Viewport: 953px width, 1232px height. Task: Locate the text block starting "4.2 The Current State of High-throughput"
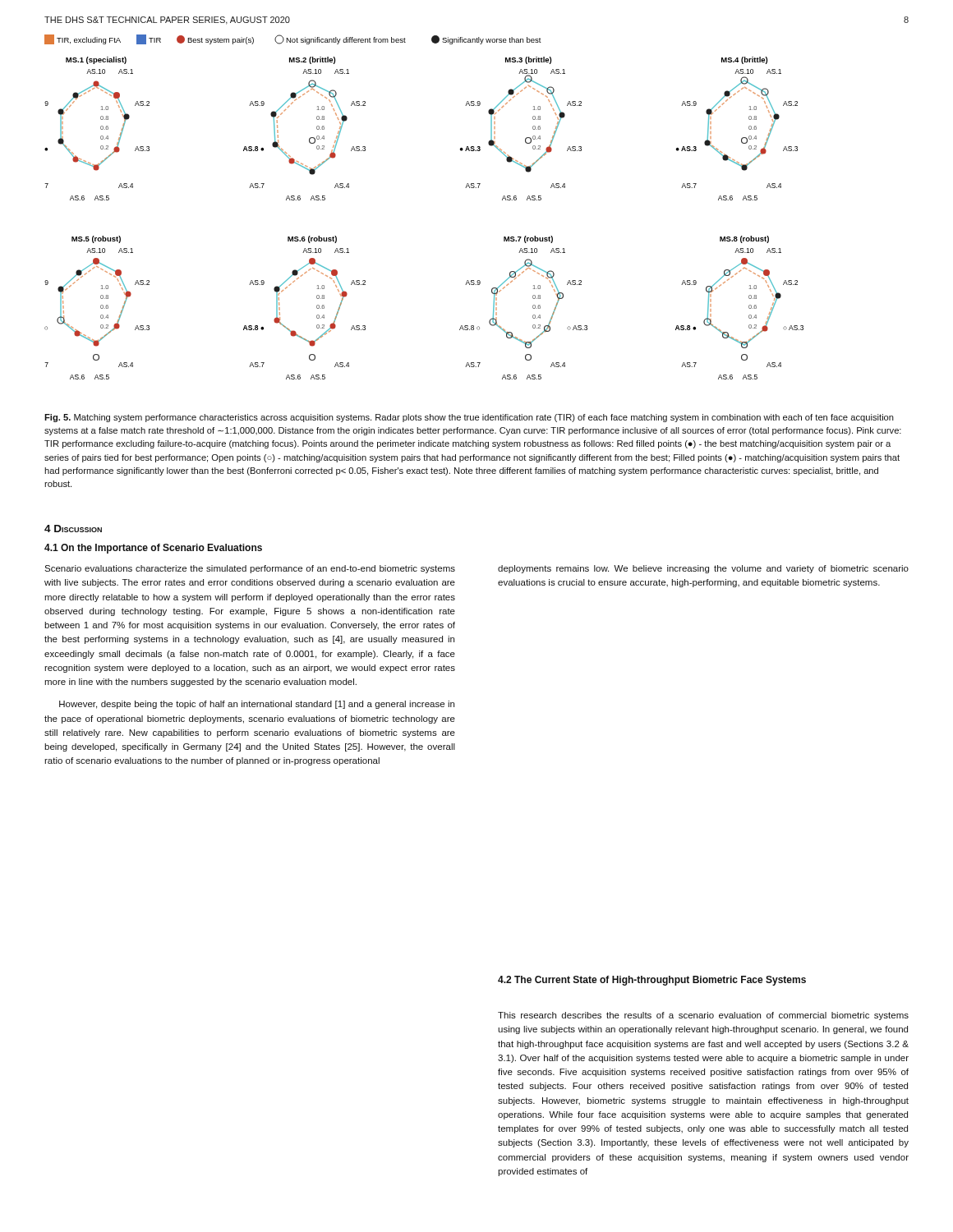[652, 980]
